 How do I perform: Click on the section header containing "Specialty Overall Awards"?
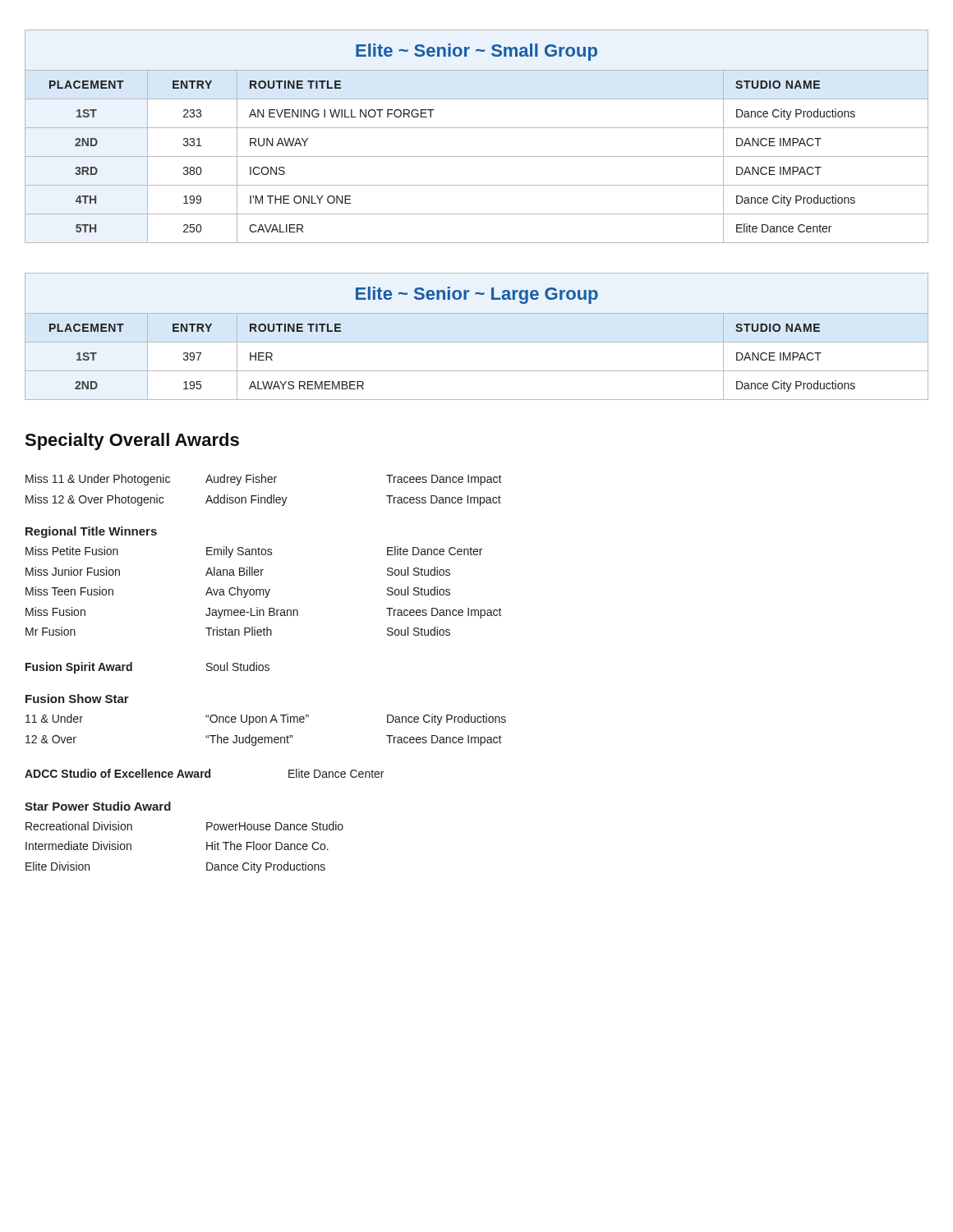point(132,440)
